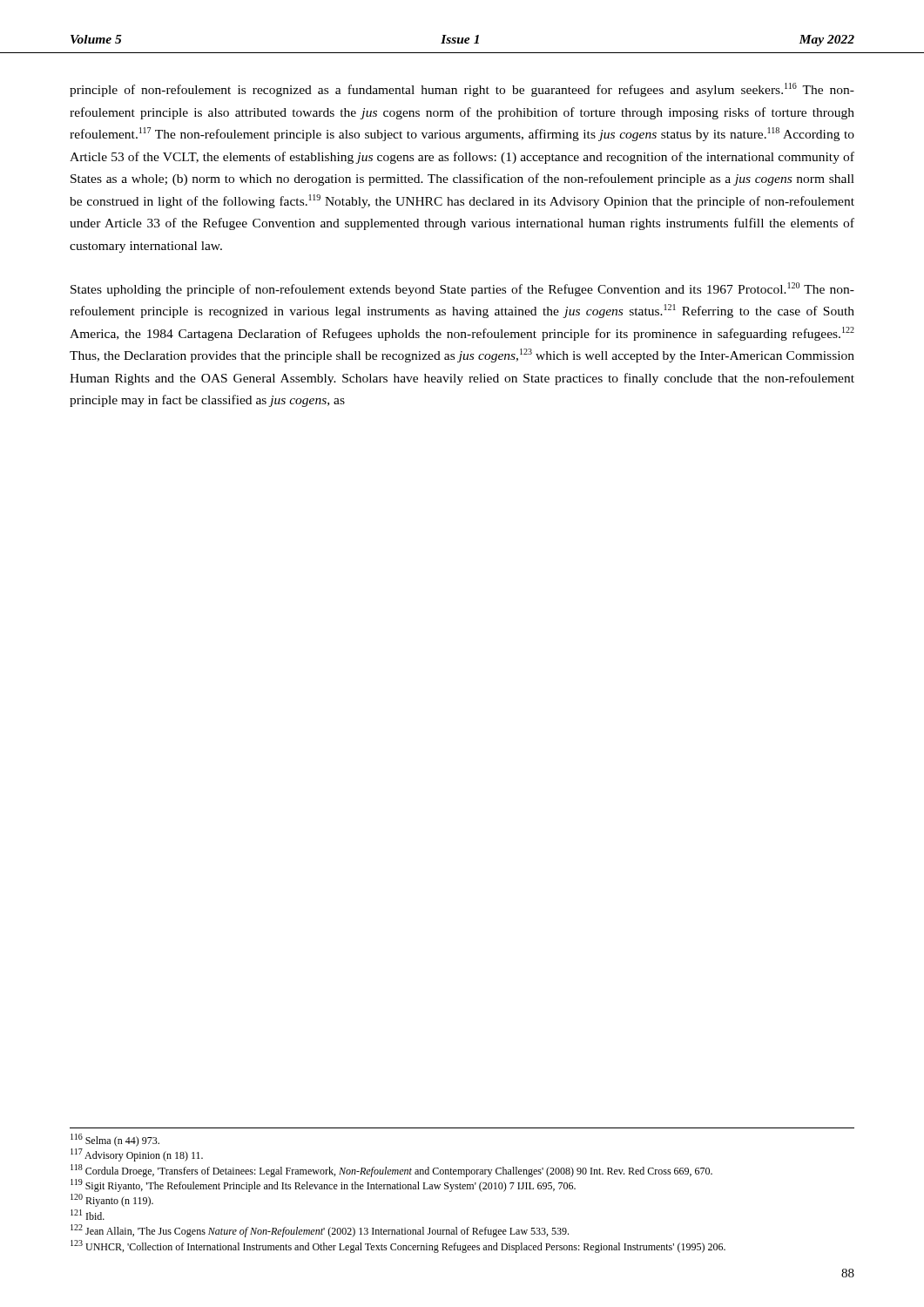
Task: Select the block starting "123 UNHCR, 'Collection"
Action: click(x=398, y=1246)
